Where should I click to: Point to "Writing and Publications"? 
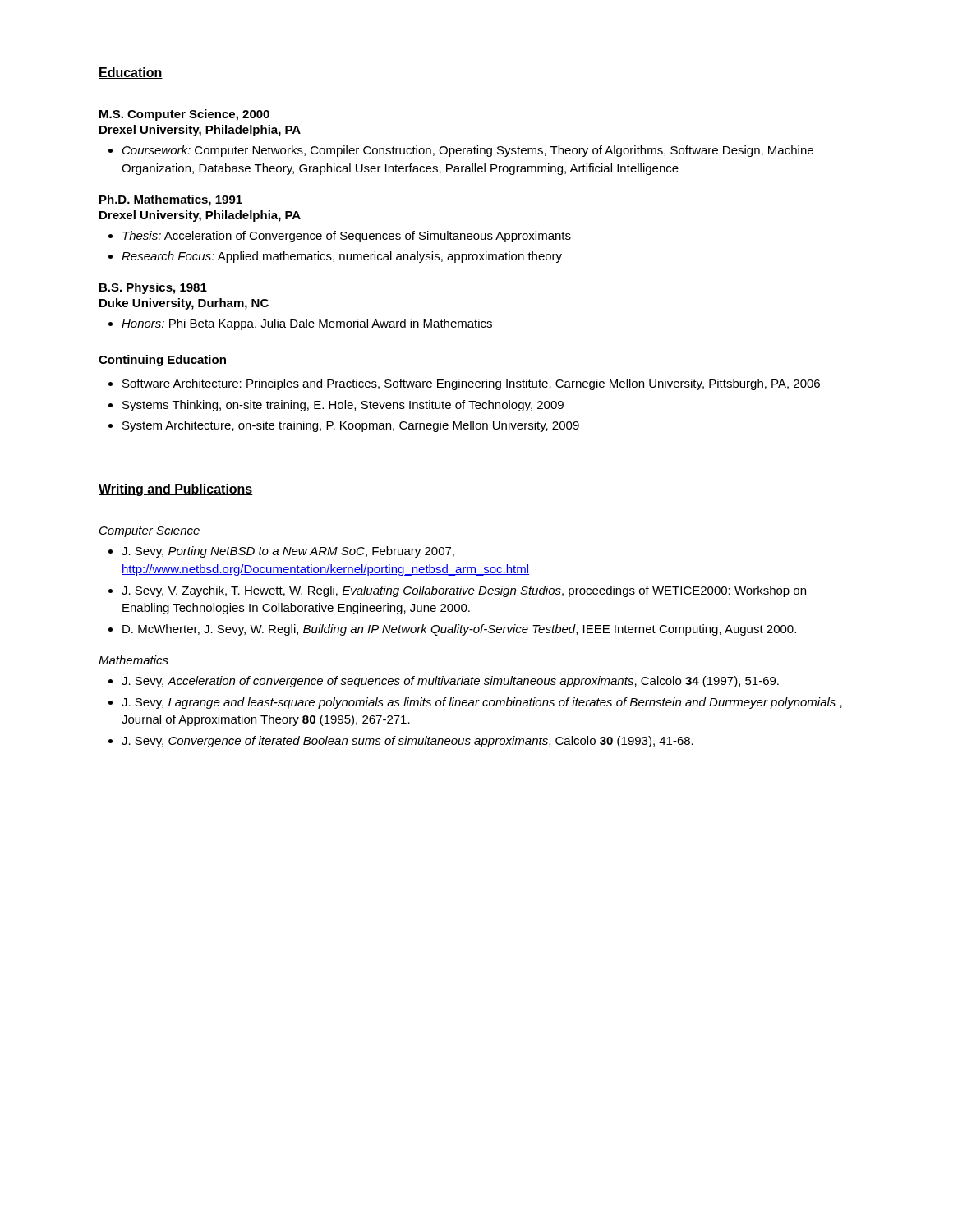point(175,489)
